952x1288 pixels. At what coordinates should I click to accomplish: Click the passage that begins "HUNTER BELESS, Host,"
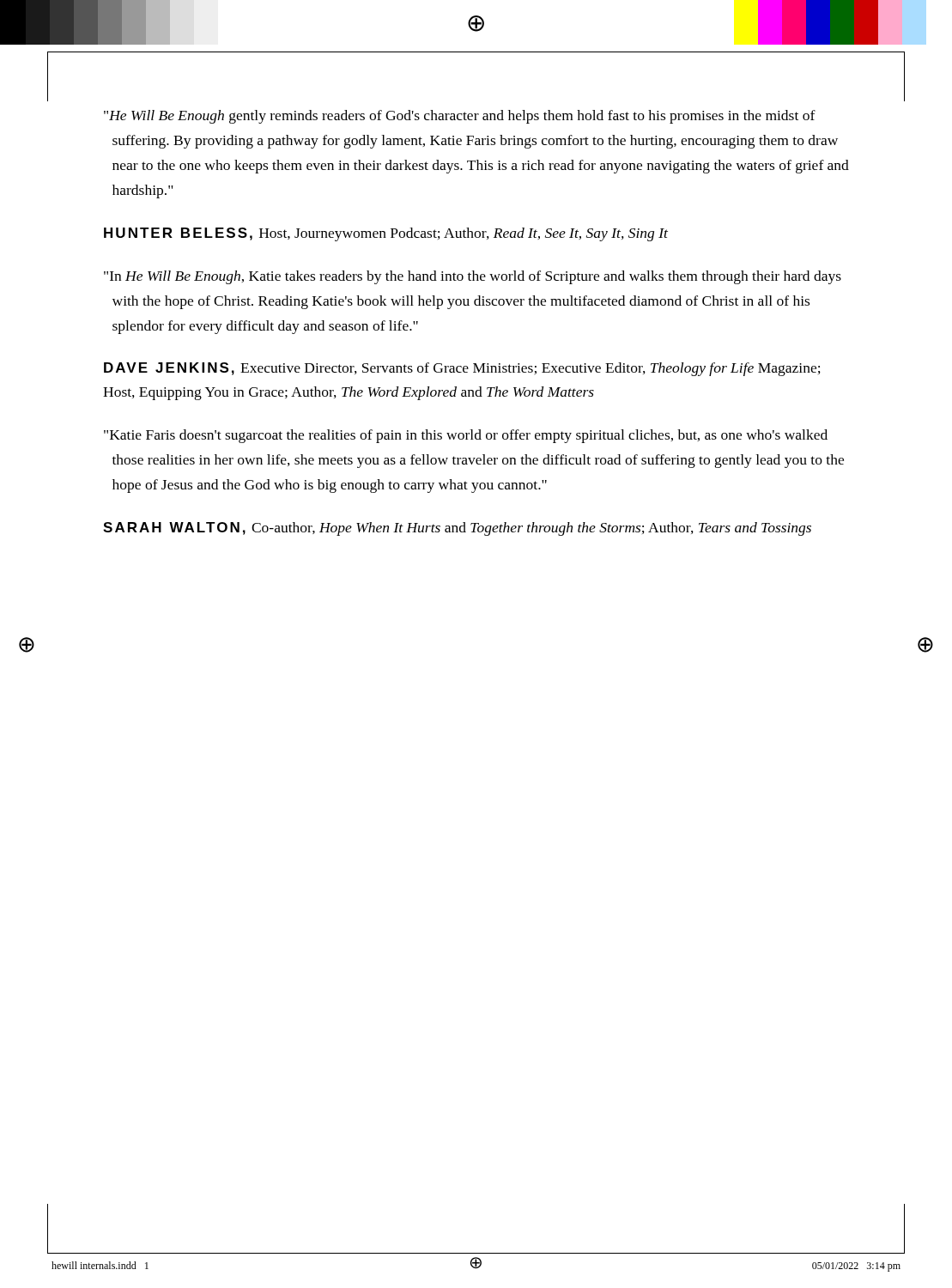385,232
